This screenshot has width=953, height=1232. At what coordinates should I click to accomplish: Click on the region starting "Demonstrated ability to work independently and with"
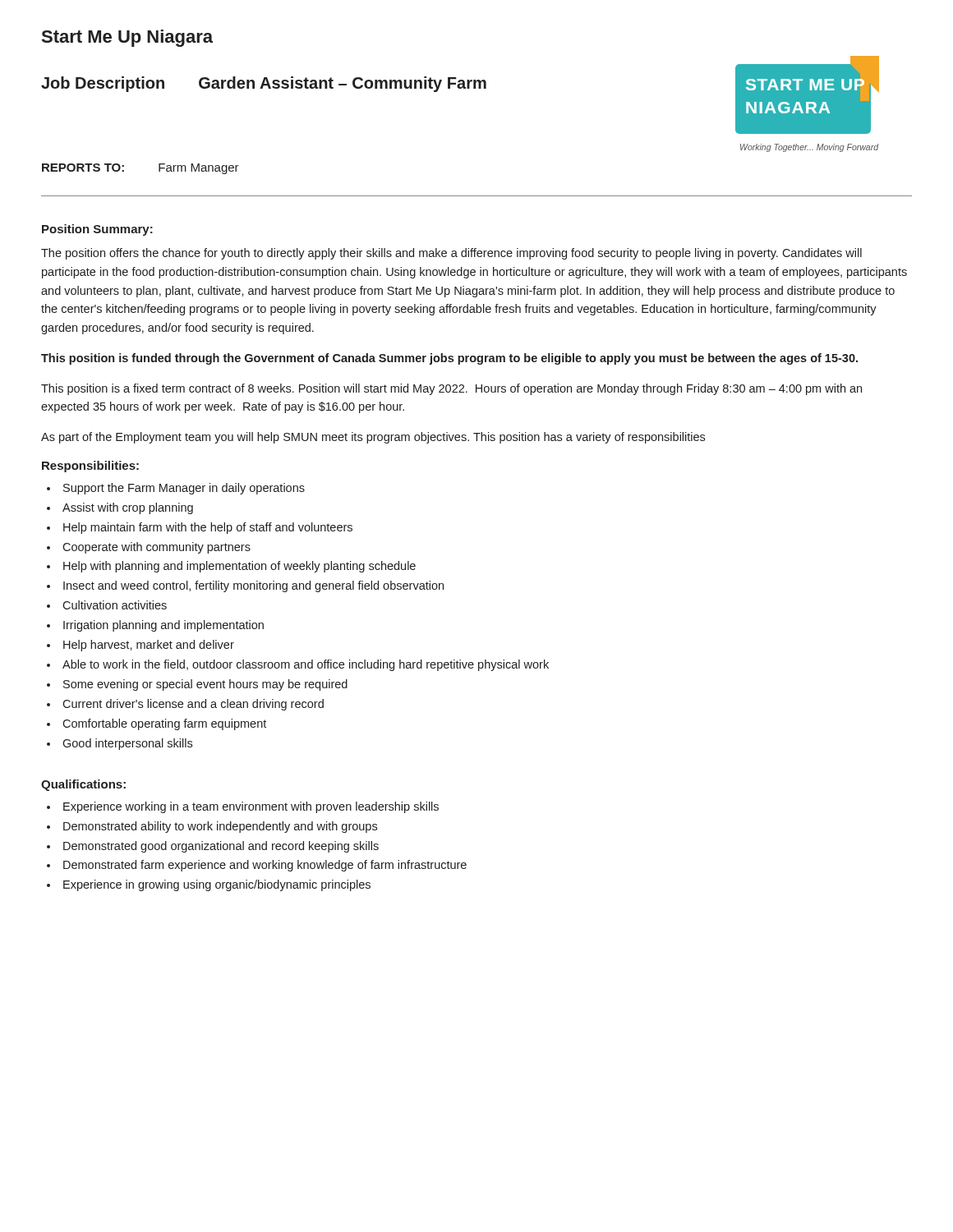pos(220,826)
